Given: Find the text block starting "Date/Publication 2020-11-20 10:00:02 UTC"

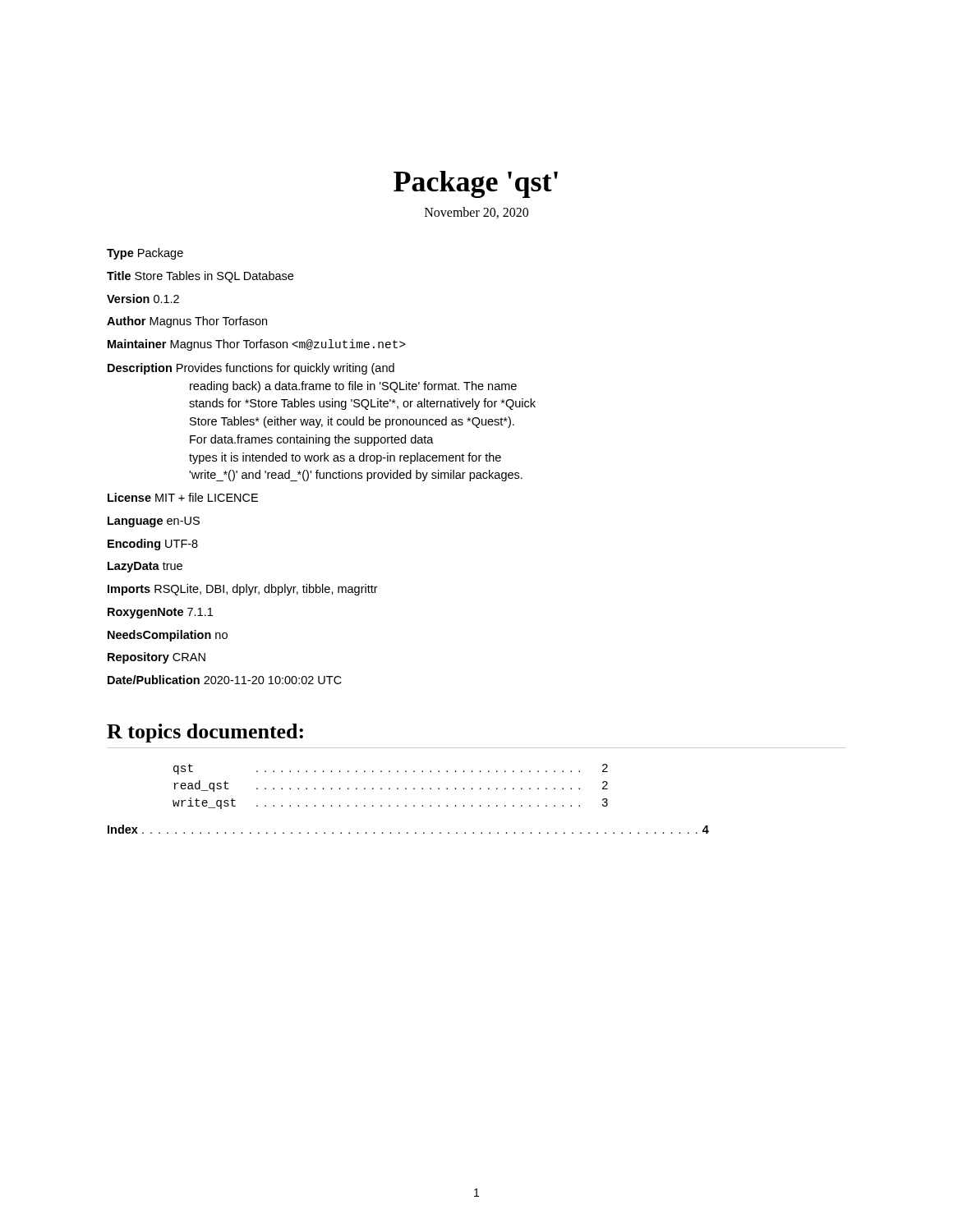Looking at the screenshot, I should pyautogui.click(x=224, y=680).
